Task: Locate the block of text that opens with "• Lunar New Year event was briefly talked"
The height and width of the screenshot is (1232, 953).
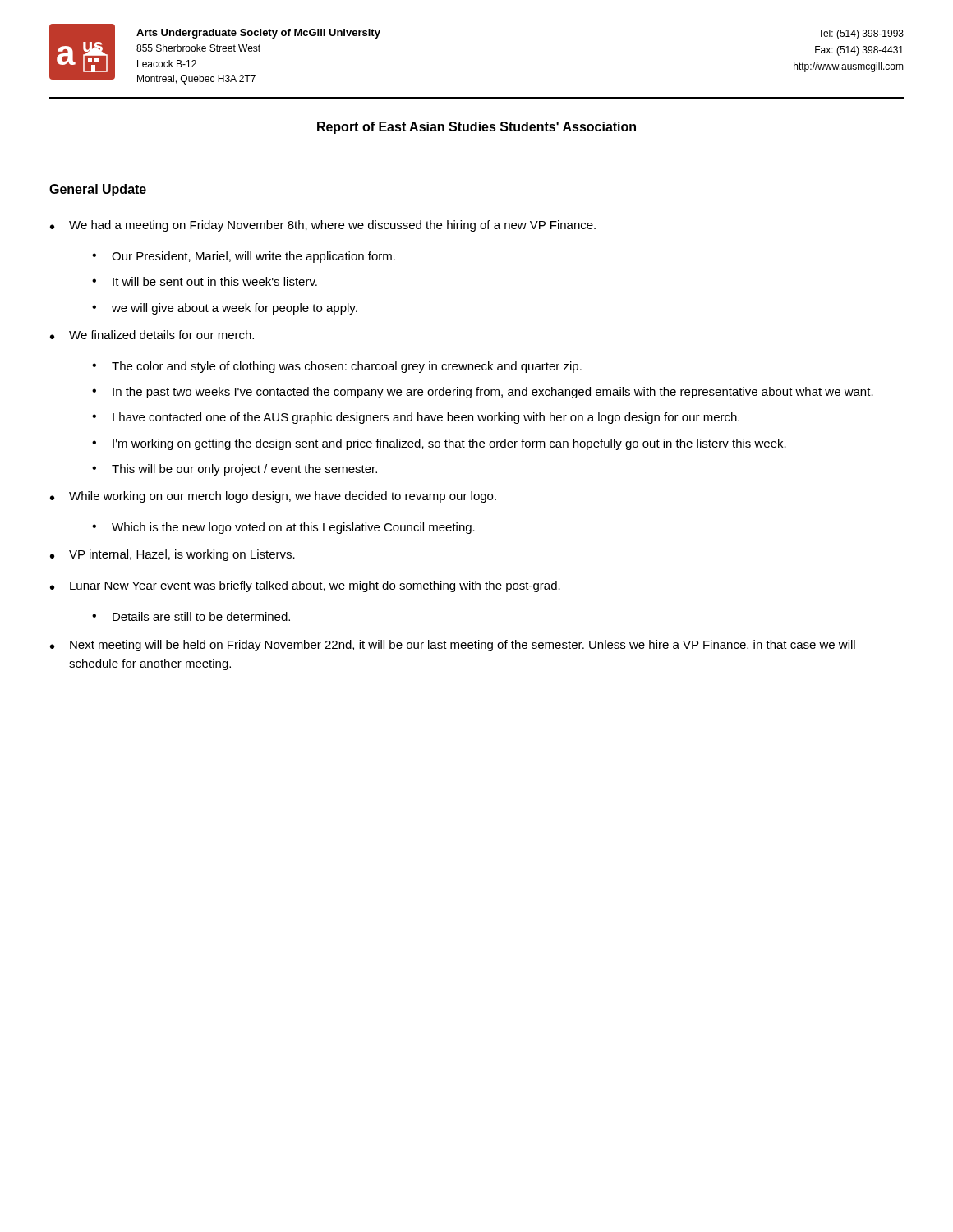Action: (x=476, y=587)
